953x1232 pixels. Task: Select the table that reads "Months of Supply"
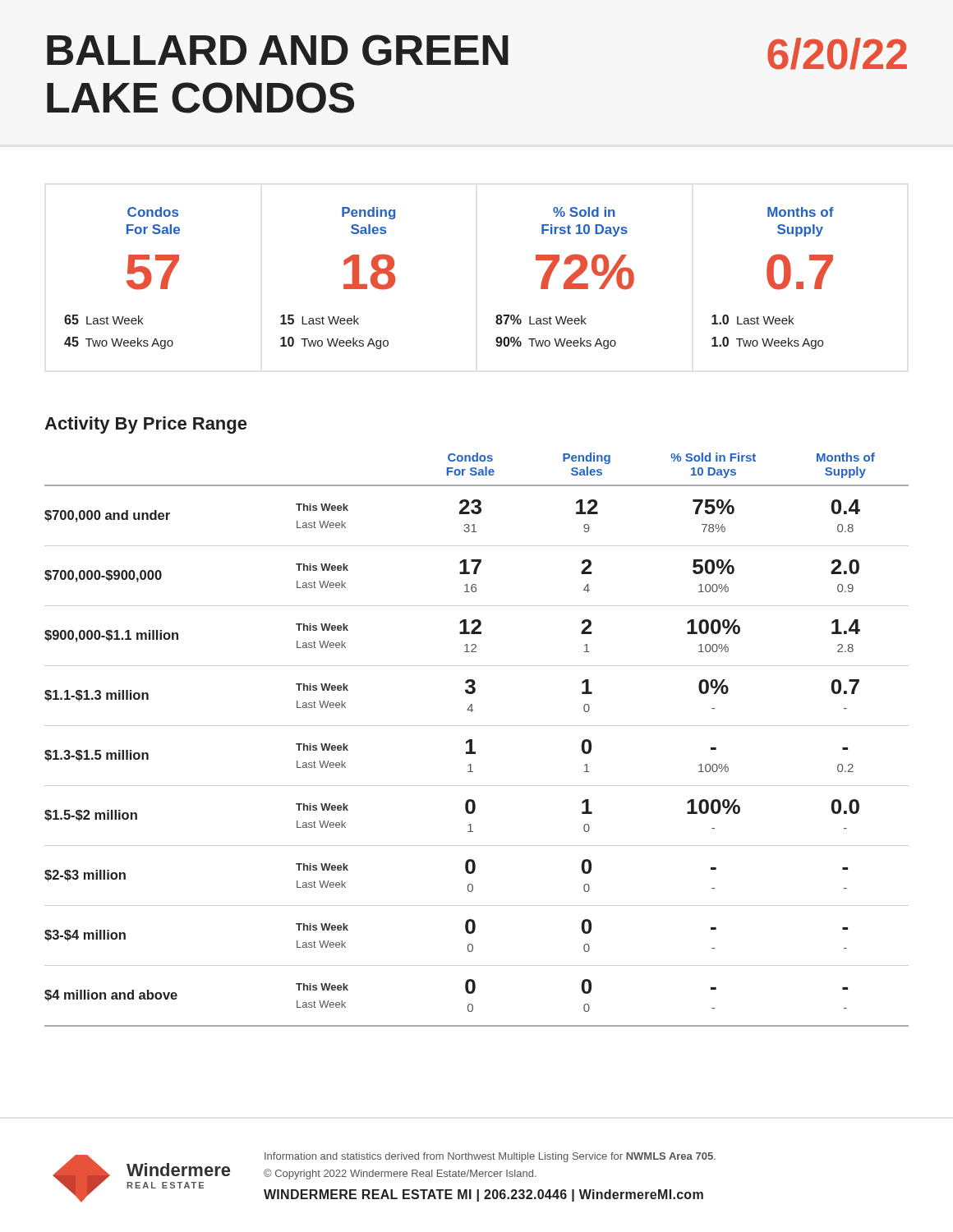(476, 738)
